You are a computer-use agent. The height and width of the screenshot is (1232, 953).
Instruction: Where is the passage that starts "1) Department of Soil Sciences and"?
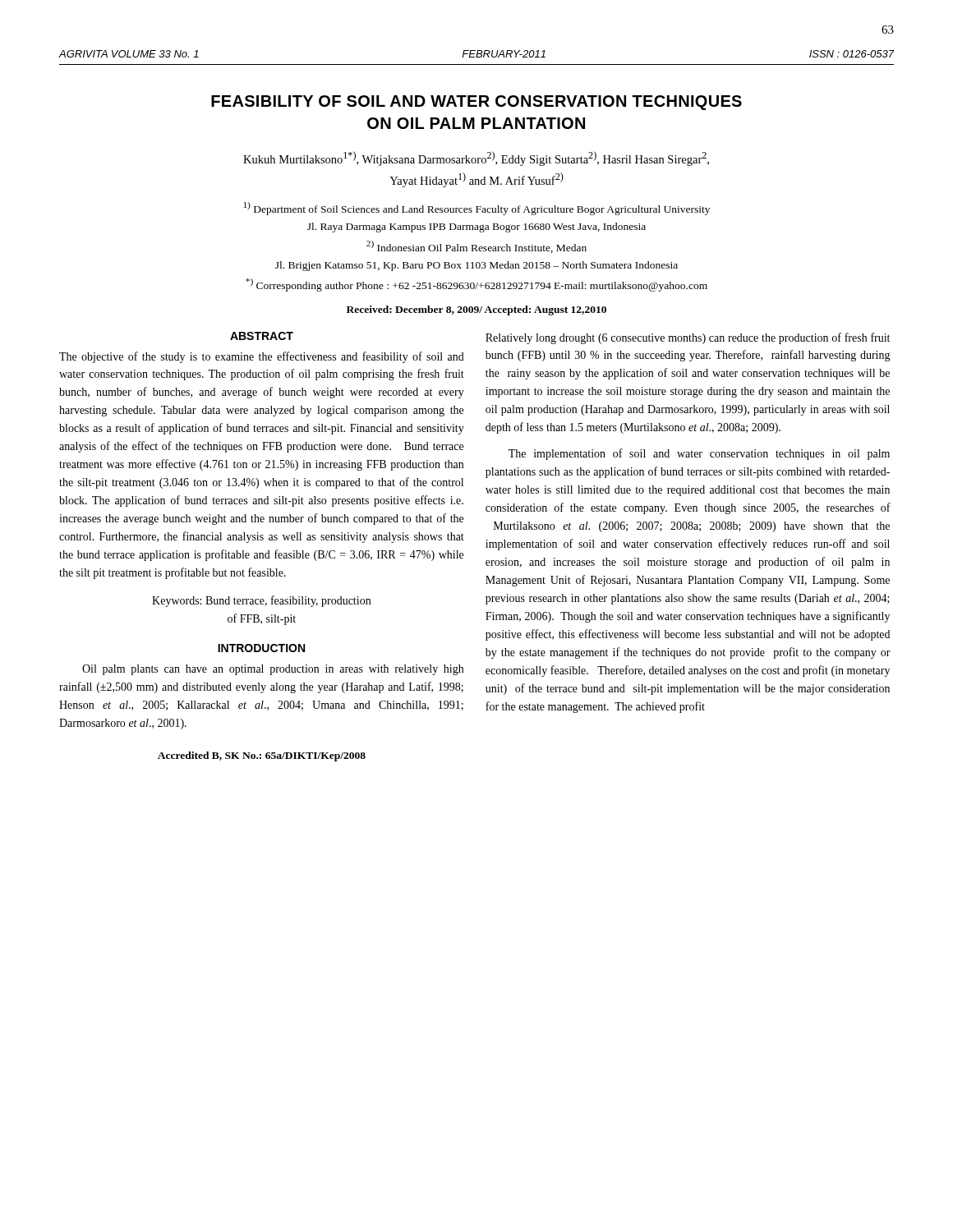click(x=476, y=246)
